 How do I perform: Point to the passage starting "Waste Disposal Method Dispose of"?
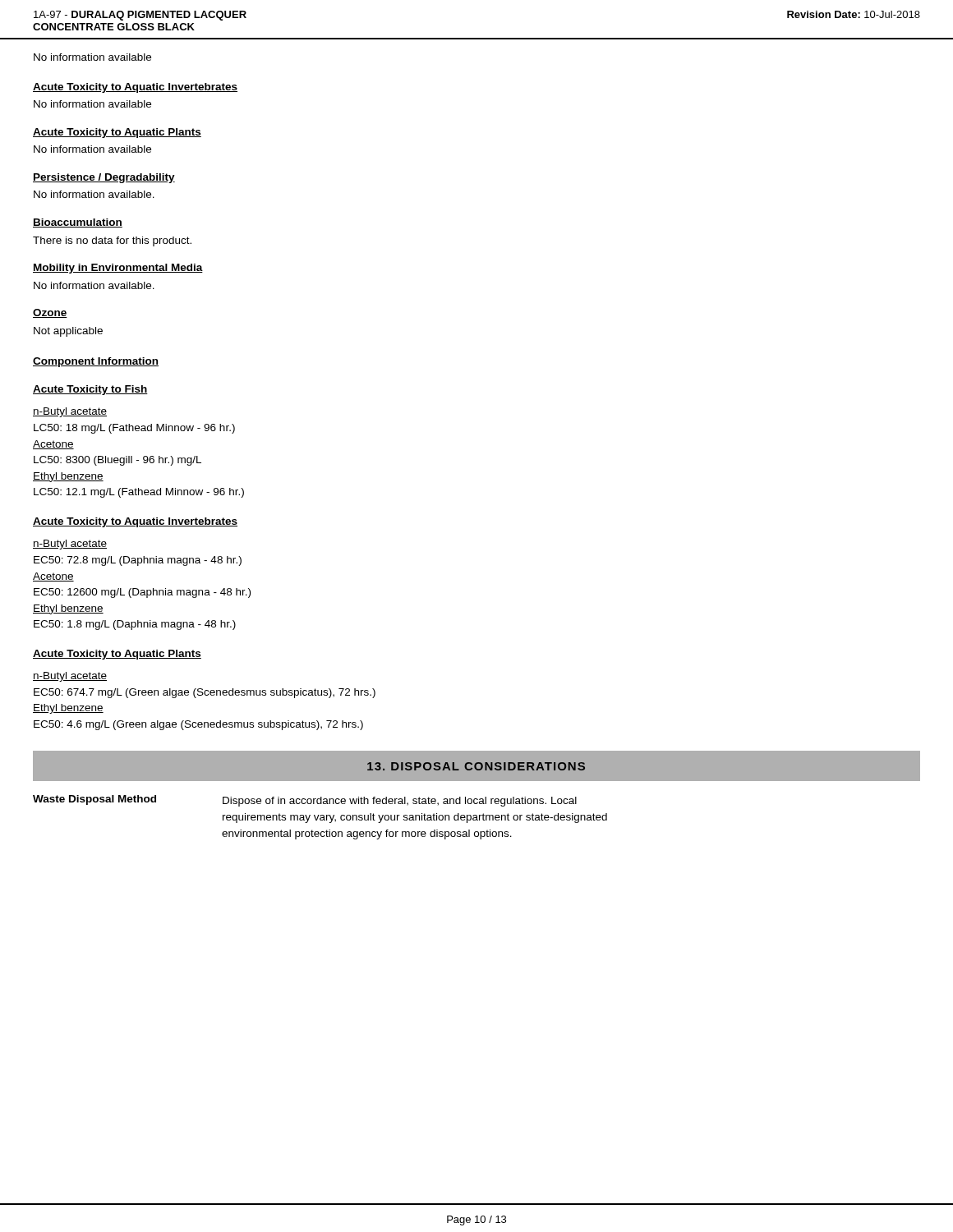[320, 817]
